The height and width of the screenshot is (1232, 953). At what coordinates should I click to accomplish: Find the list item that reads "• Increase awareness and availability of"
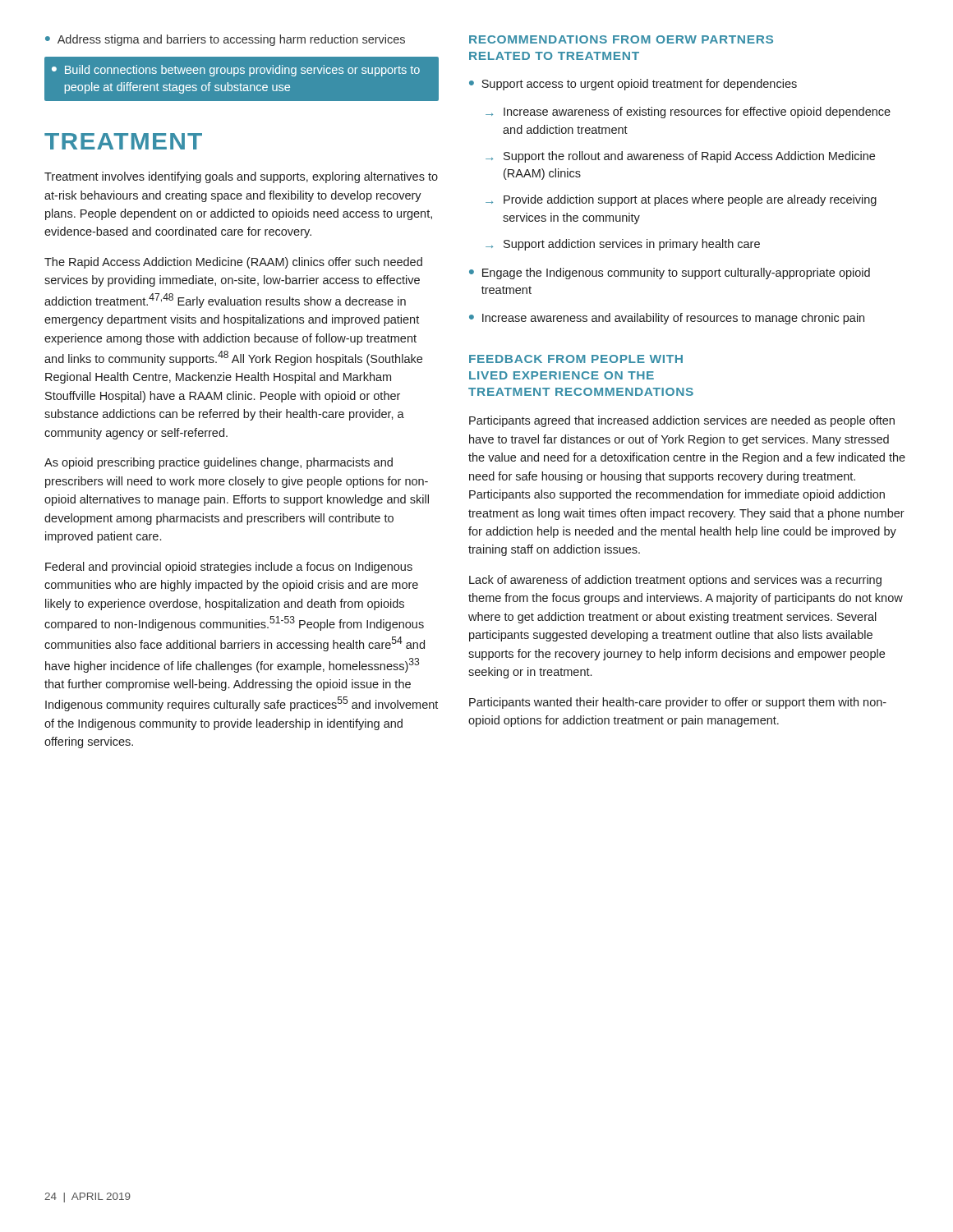667,319
